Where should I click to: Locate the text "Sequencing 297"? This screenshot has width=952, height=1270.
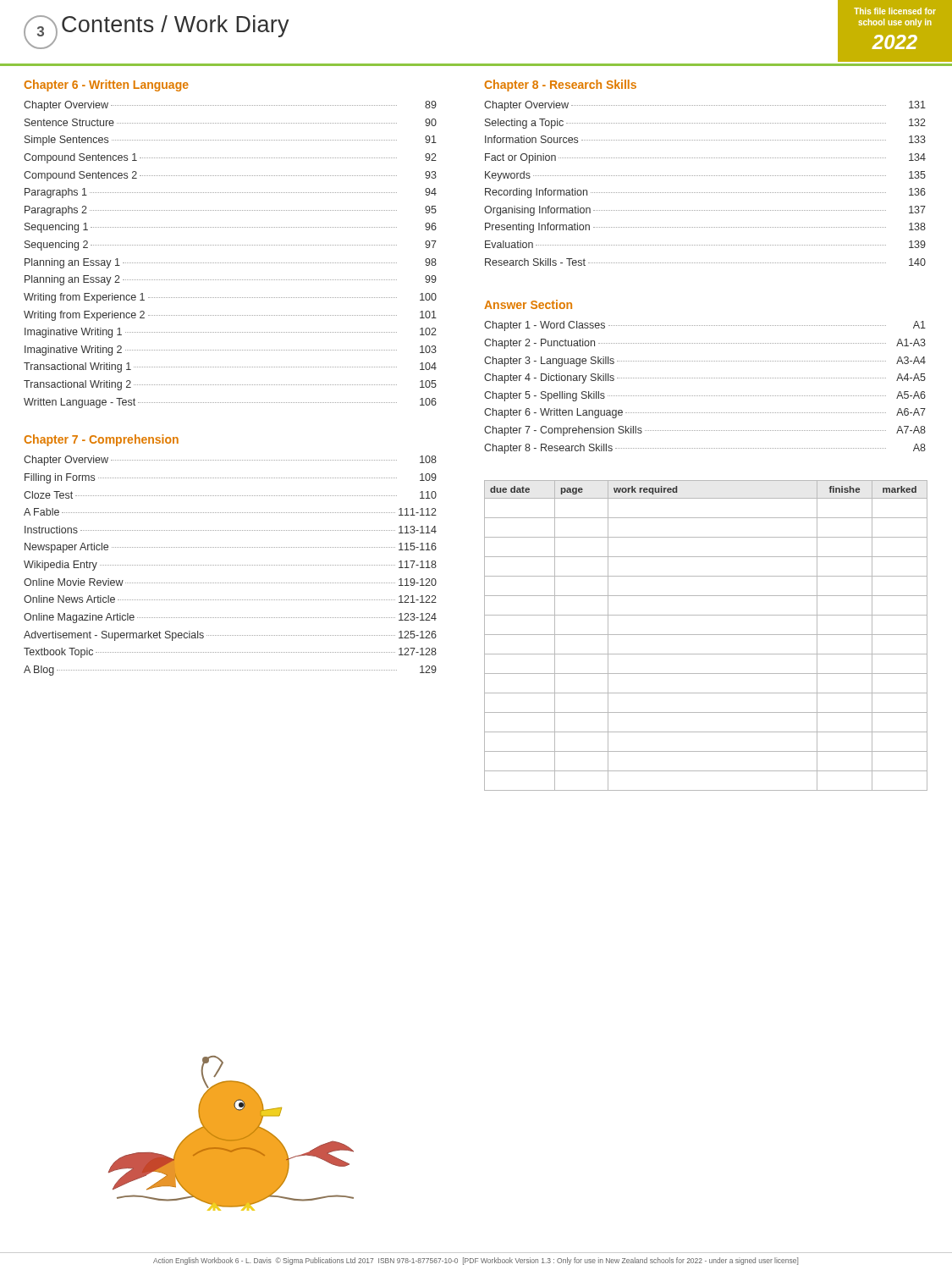point(230,245)
